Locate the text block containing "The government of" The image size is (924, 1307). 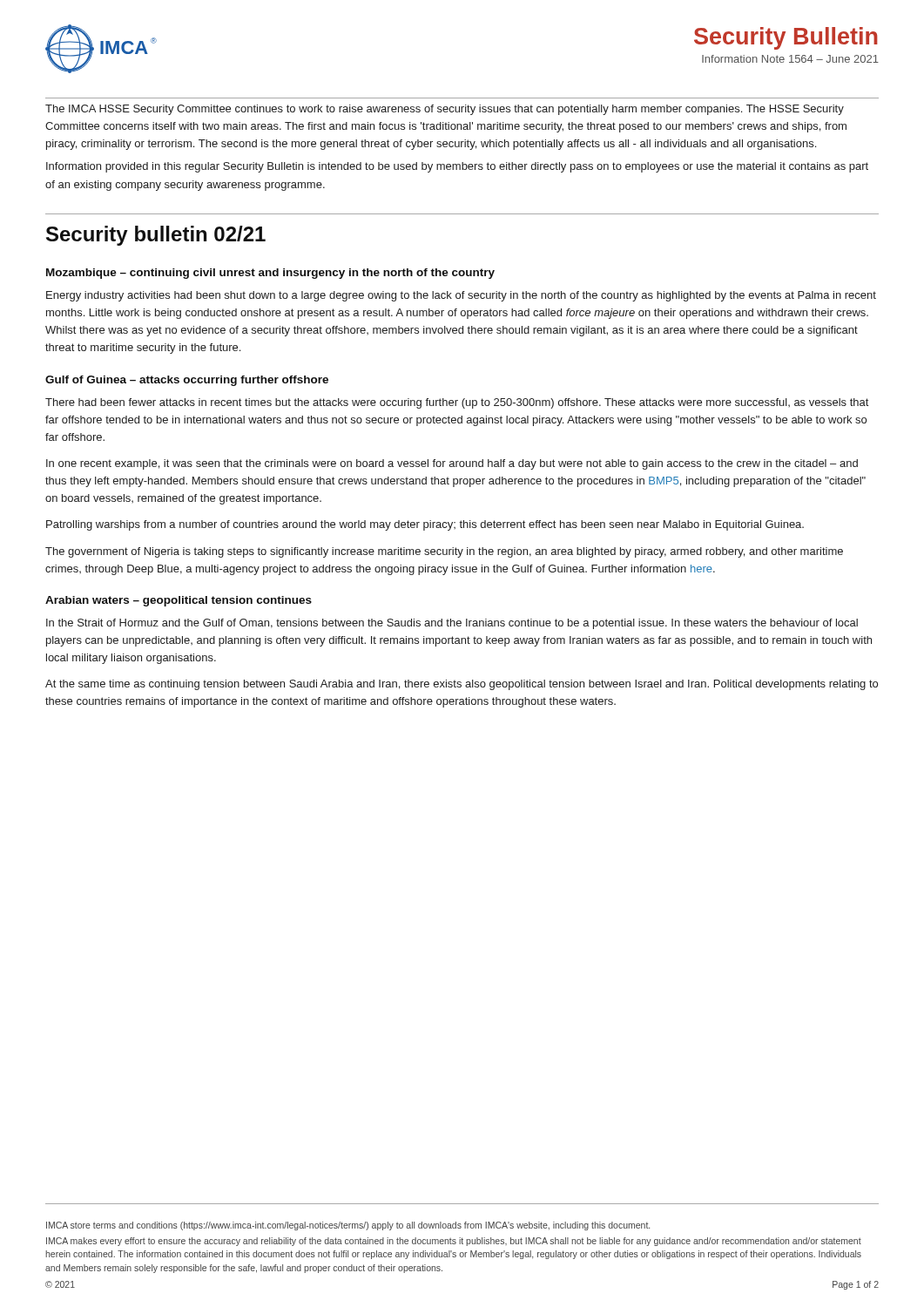click(x=444, y=560)
